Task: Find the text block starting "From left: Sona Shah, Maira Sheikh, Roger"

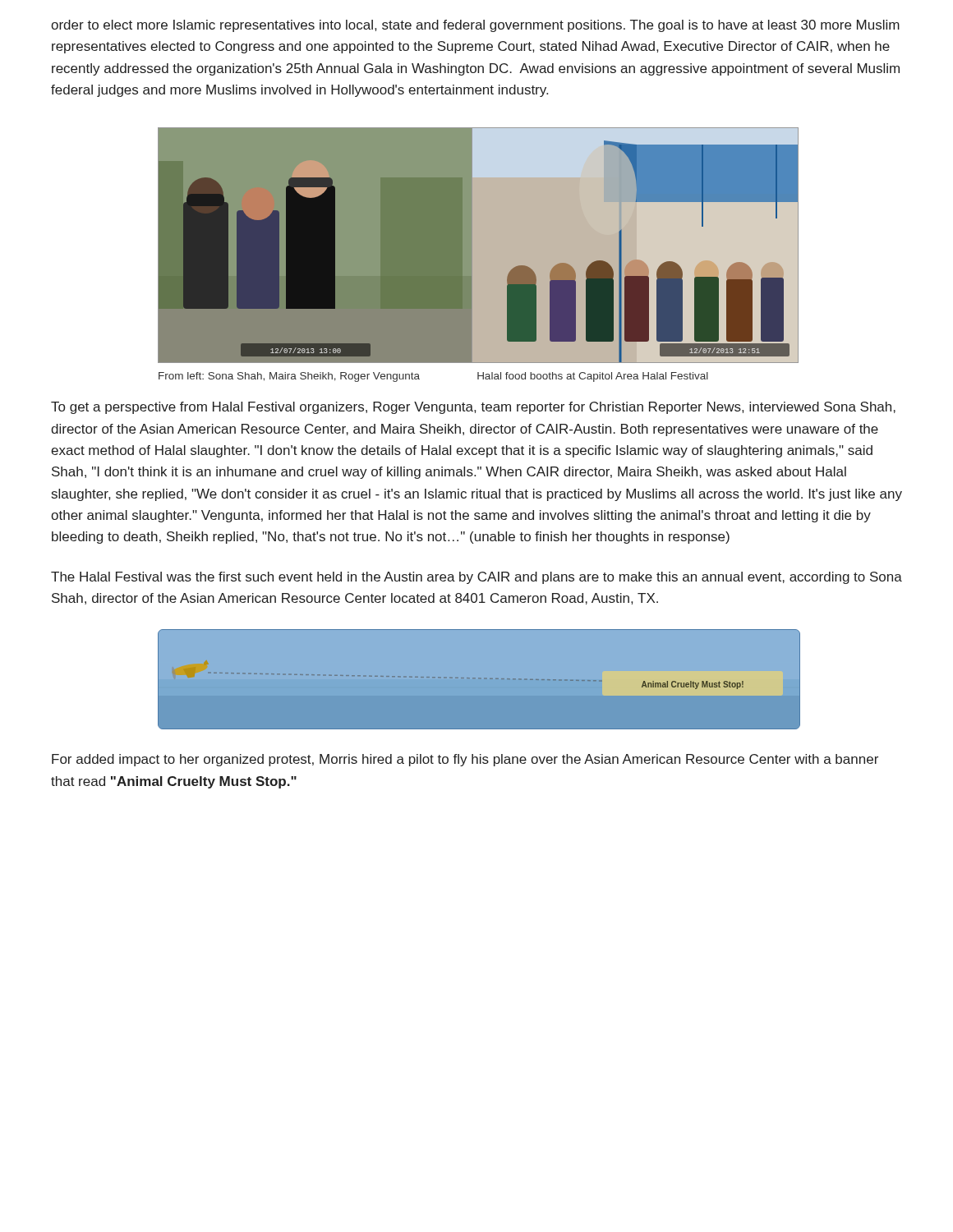Action: click(x=478, y=376)
